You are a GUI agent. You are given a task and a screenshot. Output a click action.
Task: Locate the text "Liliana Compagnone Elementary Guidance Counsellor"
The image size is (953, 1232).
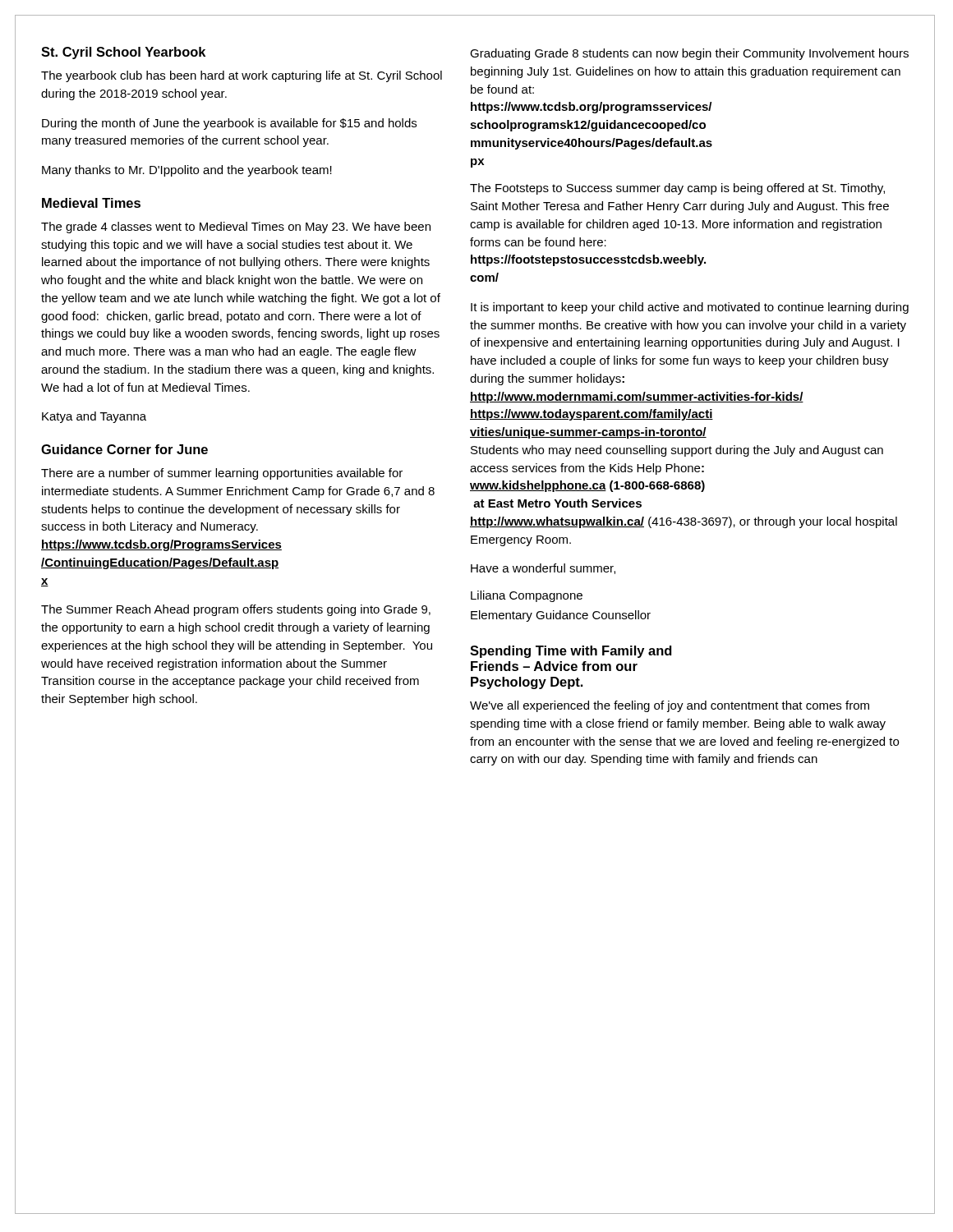pos(560,605)
